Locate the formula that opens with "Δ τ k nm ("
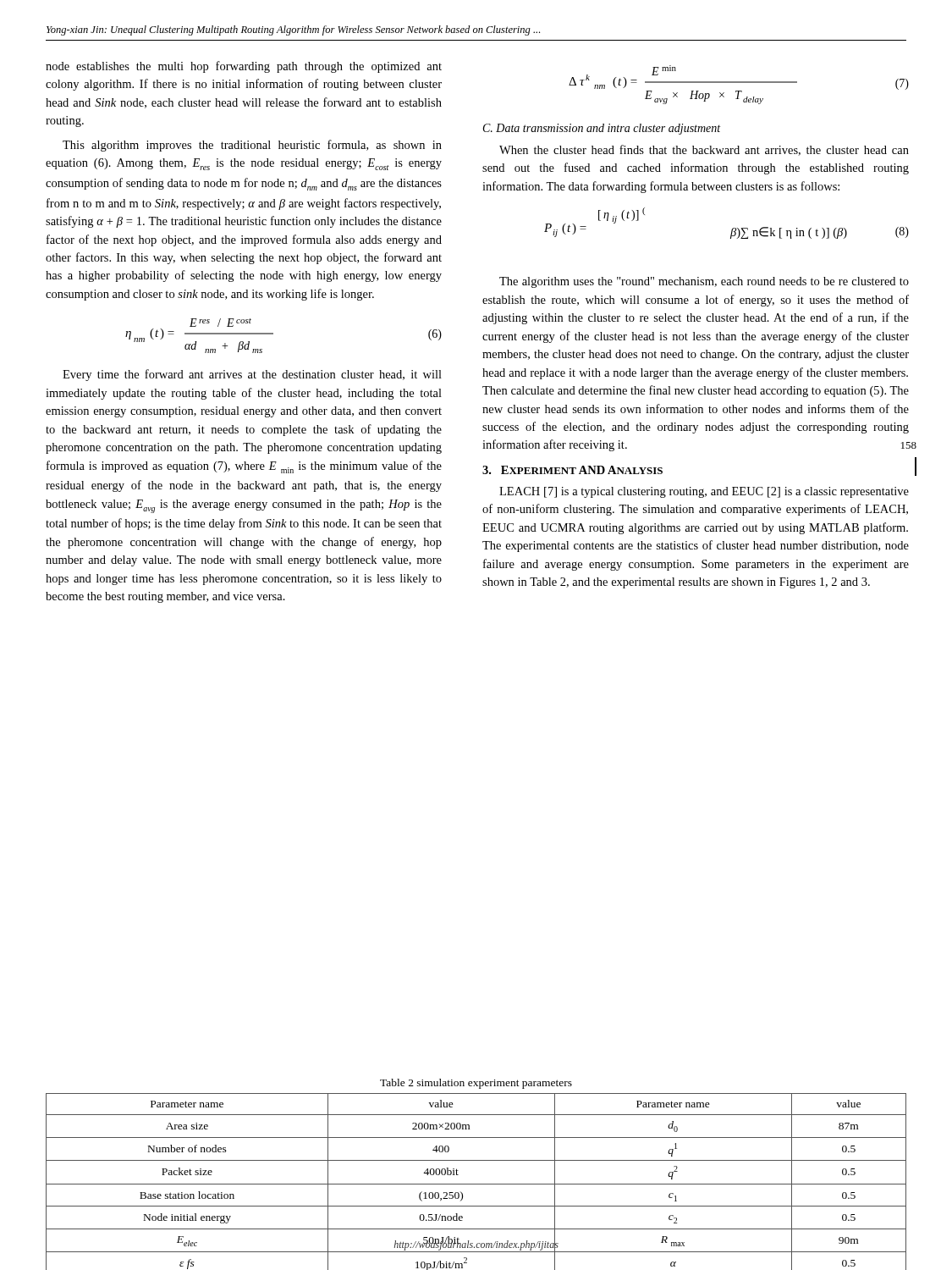 pos(739,84)
